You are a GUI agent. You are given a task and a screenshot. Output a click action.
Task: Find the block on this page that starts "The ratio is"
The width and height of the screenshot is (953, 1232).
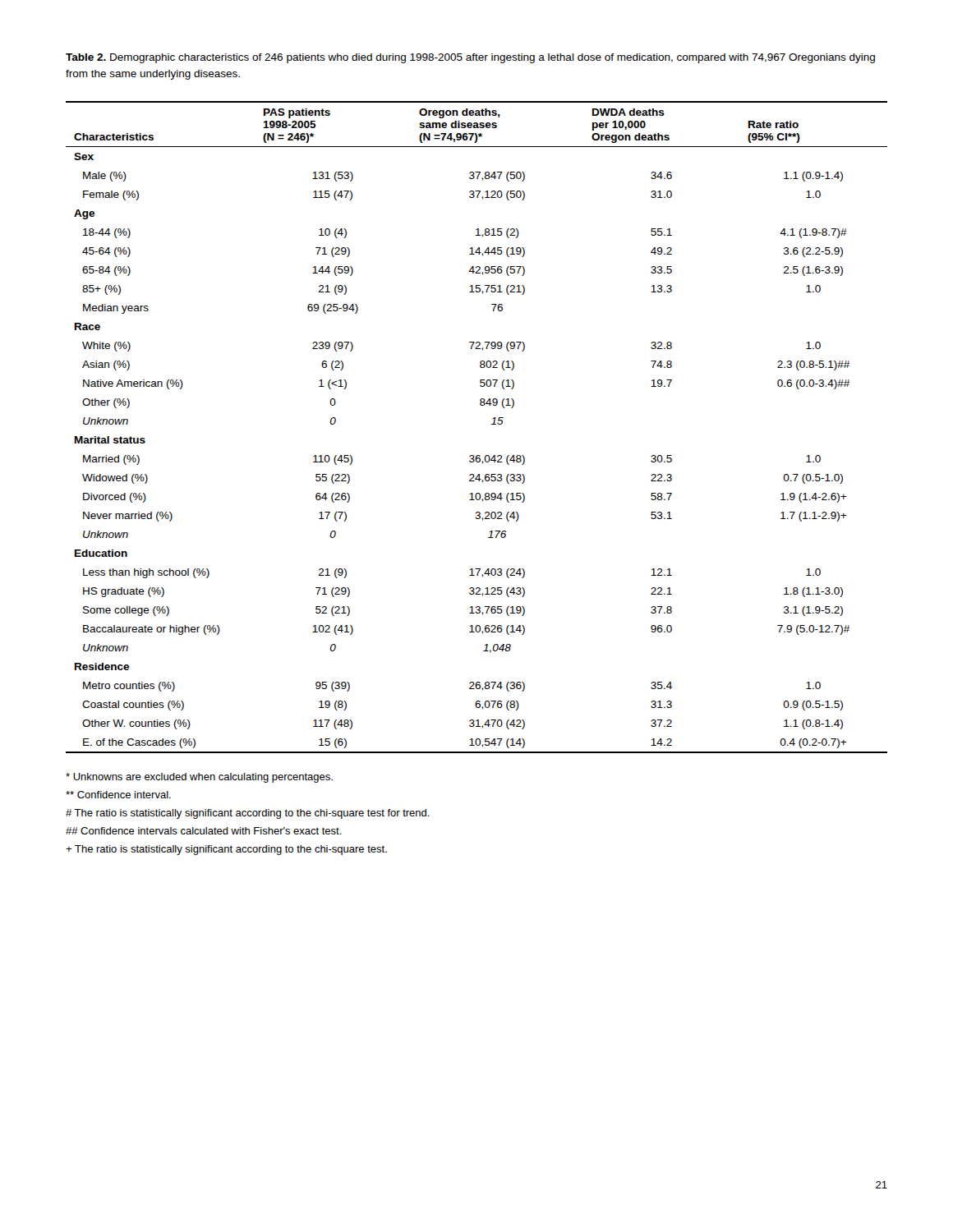tap(248, 813)
